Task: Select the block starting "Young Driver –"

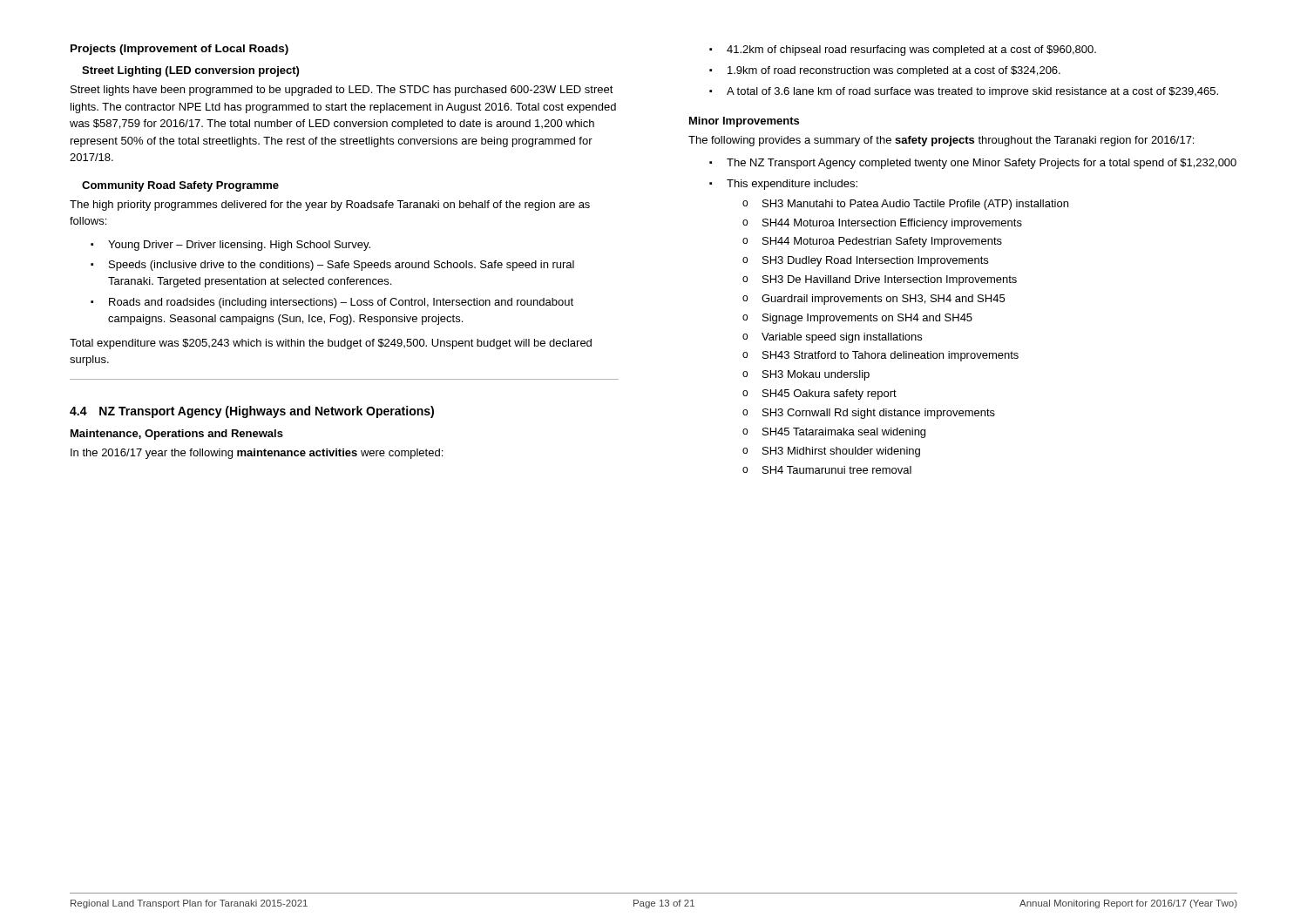Action: [x=240, y=244]
